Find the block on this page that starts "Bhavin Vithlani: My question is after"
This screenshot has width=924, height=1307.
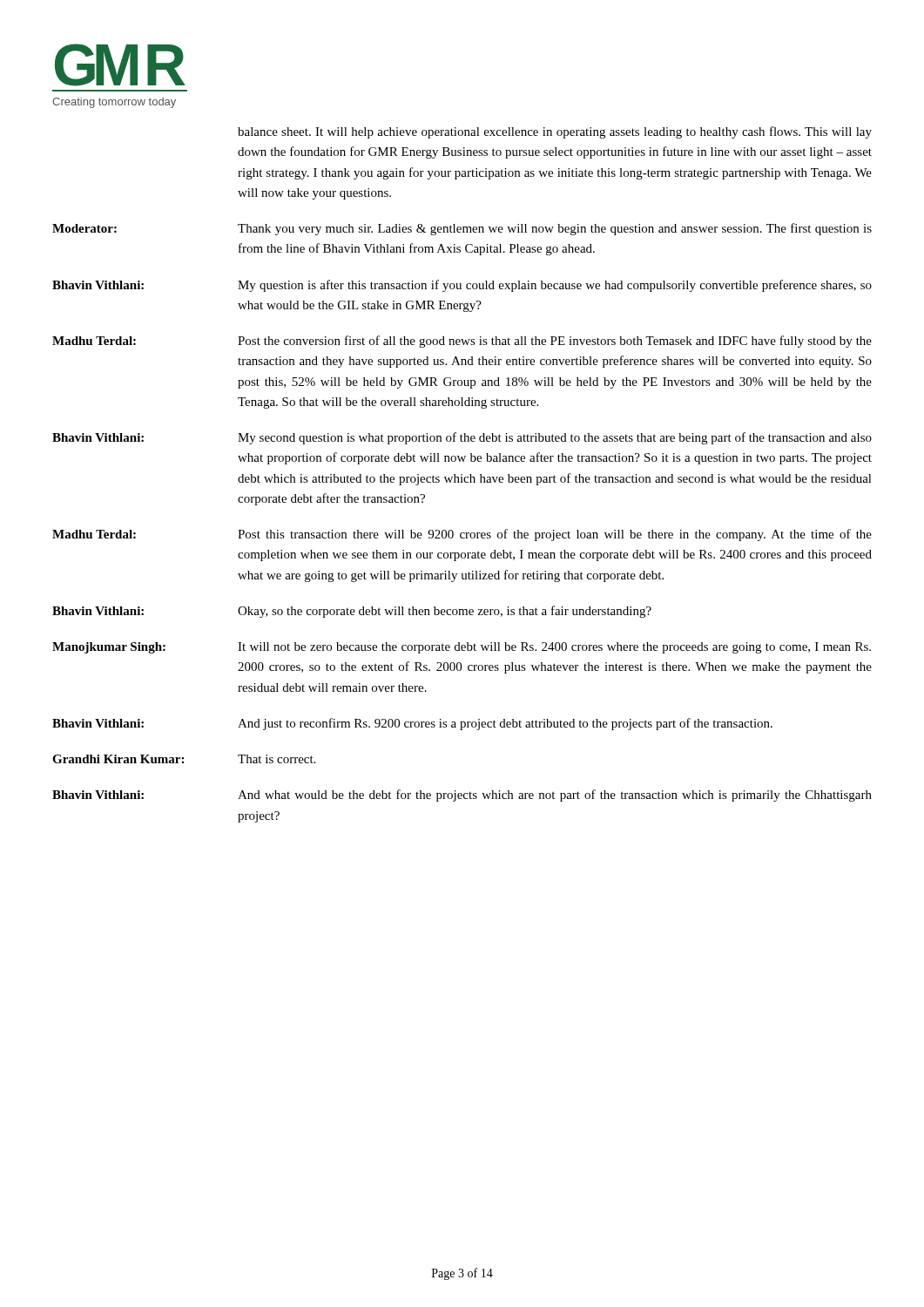[462, 295]
